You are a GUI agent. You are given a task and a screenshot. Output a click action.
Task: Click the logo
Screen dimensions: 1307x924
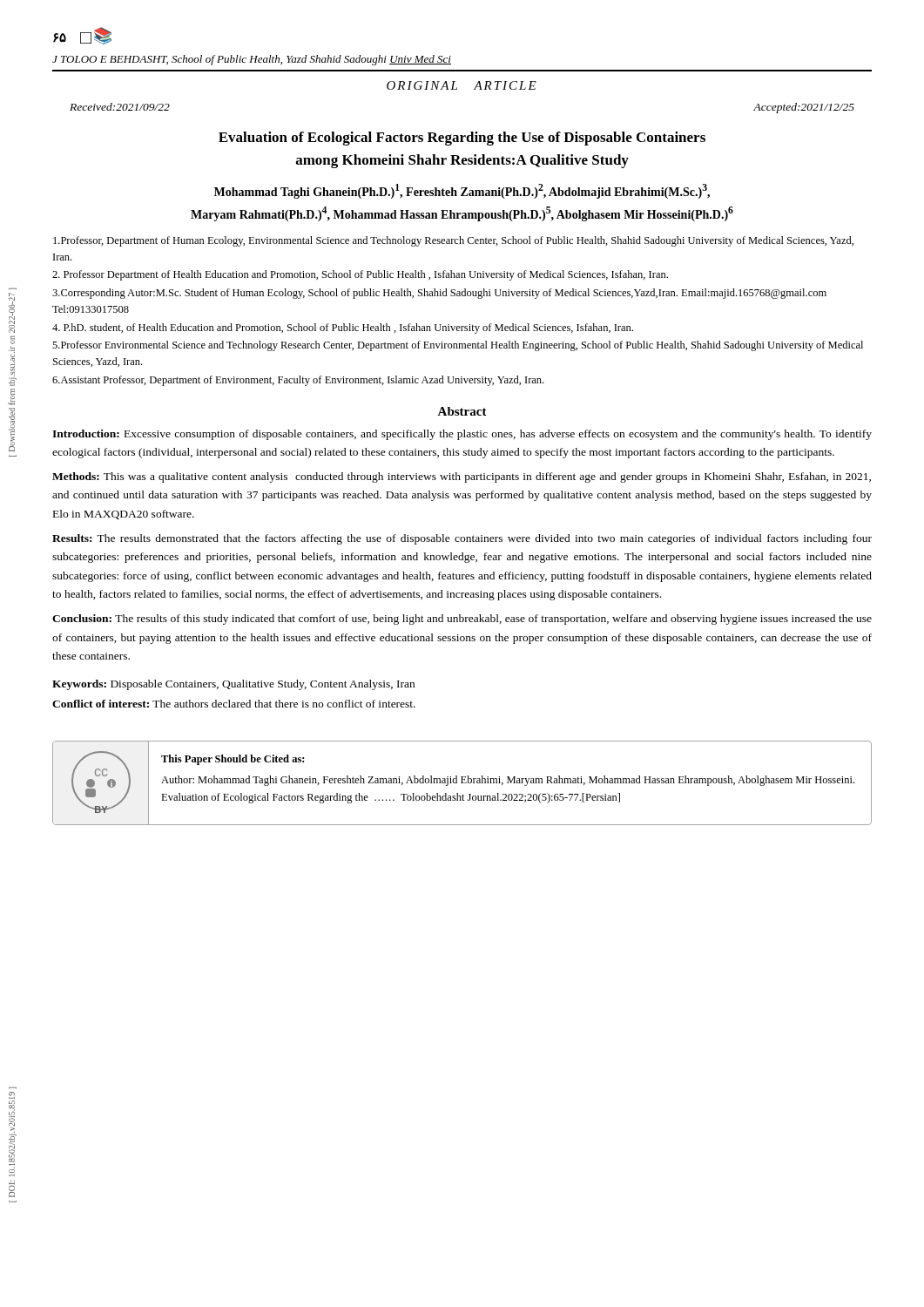click(101, 783)
